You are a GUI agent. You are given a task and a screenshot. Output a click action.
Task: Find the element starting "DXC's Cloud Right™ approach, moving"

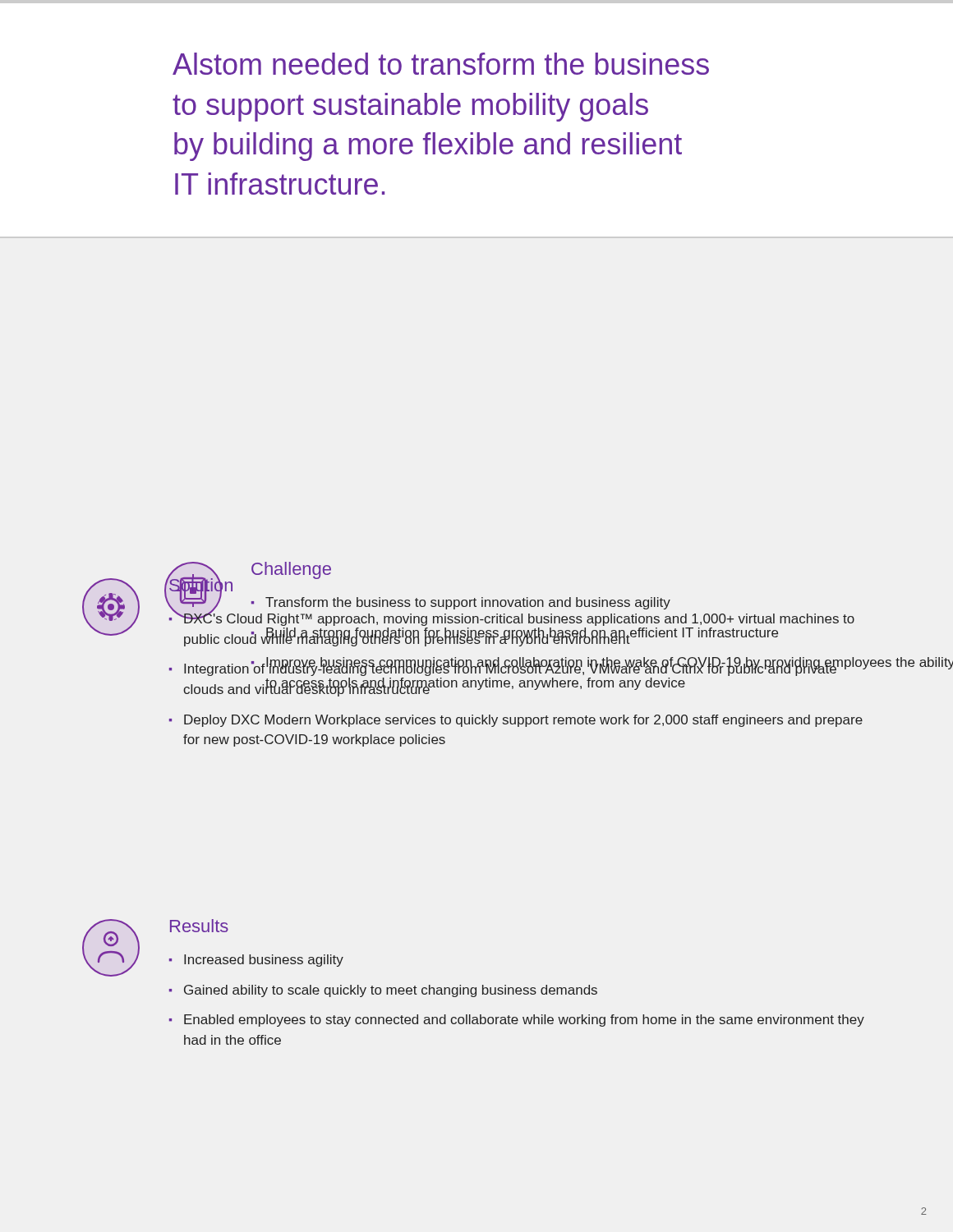click(x=519, y=629)
